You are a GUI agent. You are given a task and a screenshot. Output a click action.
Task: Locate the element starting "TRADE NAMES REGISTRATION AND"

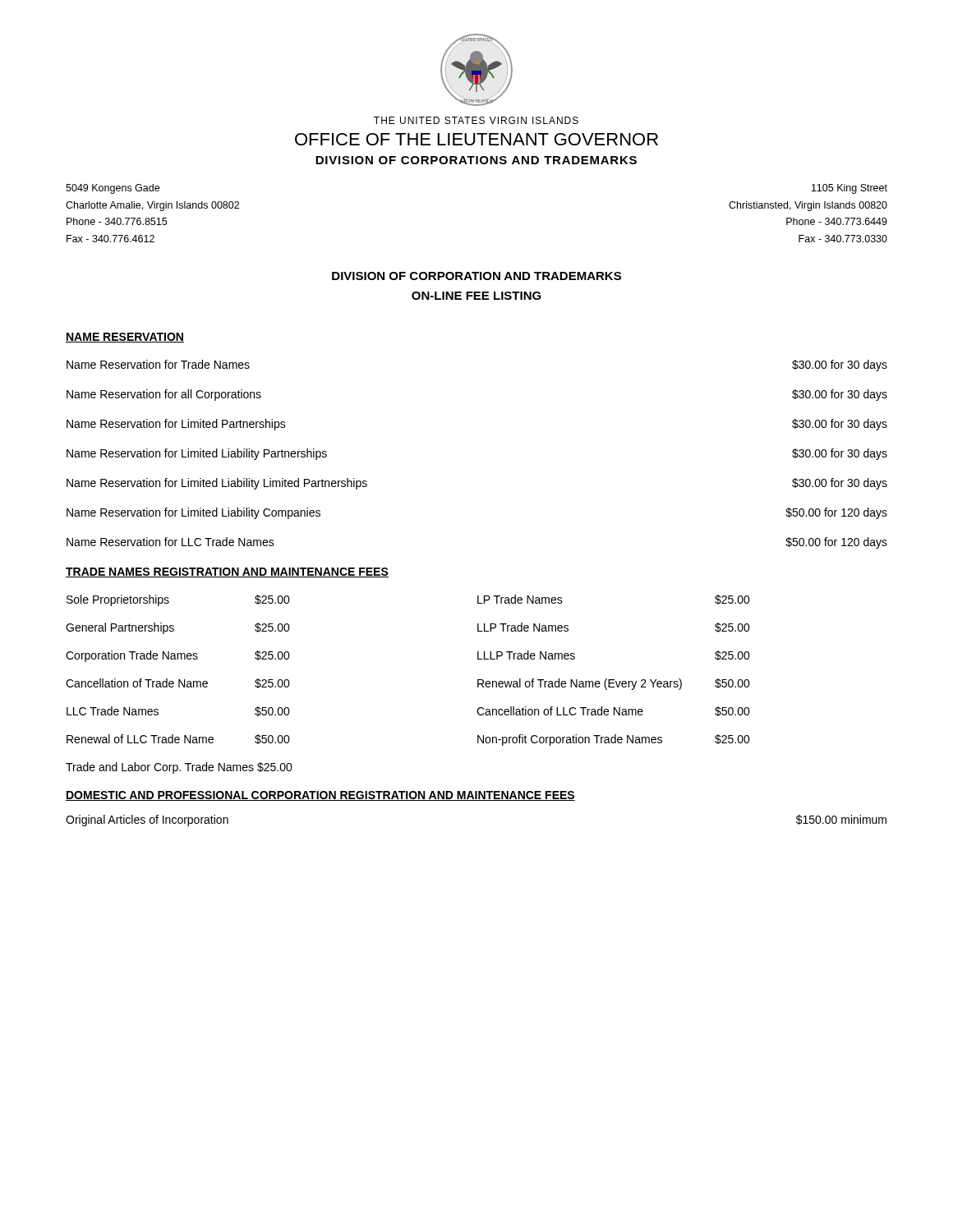[x=227, y=571]
